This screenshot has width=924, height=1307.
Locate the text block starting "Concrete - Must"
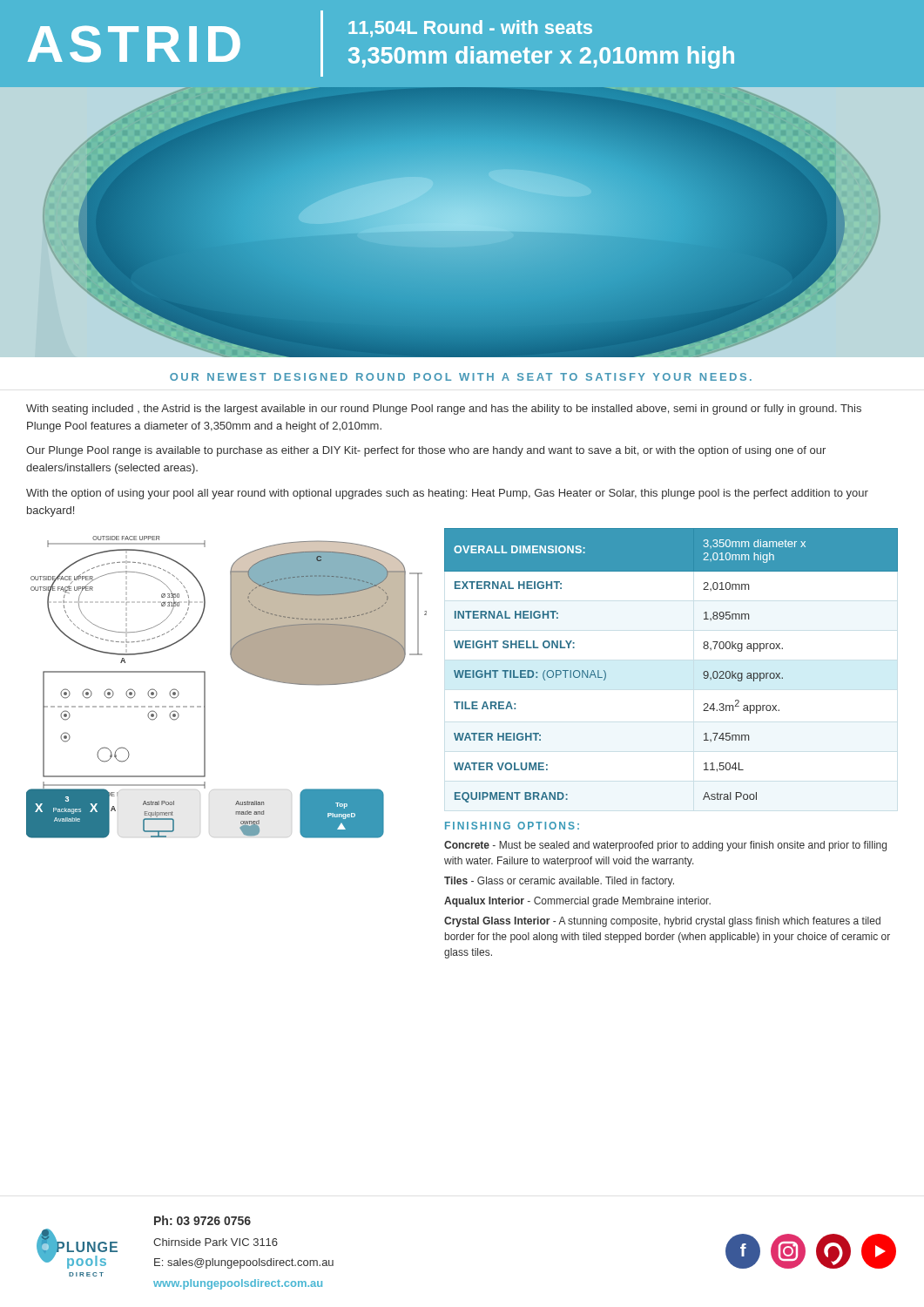coord(666,853)
